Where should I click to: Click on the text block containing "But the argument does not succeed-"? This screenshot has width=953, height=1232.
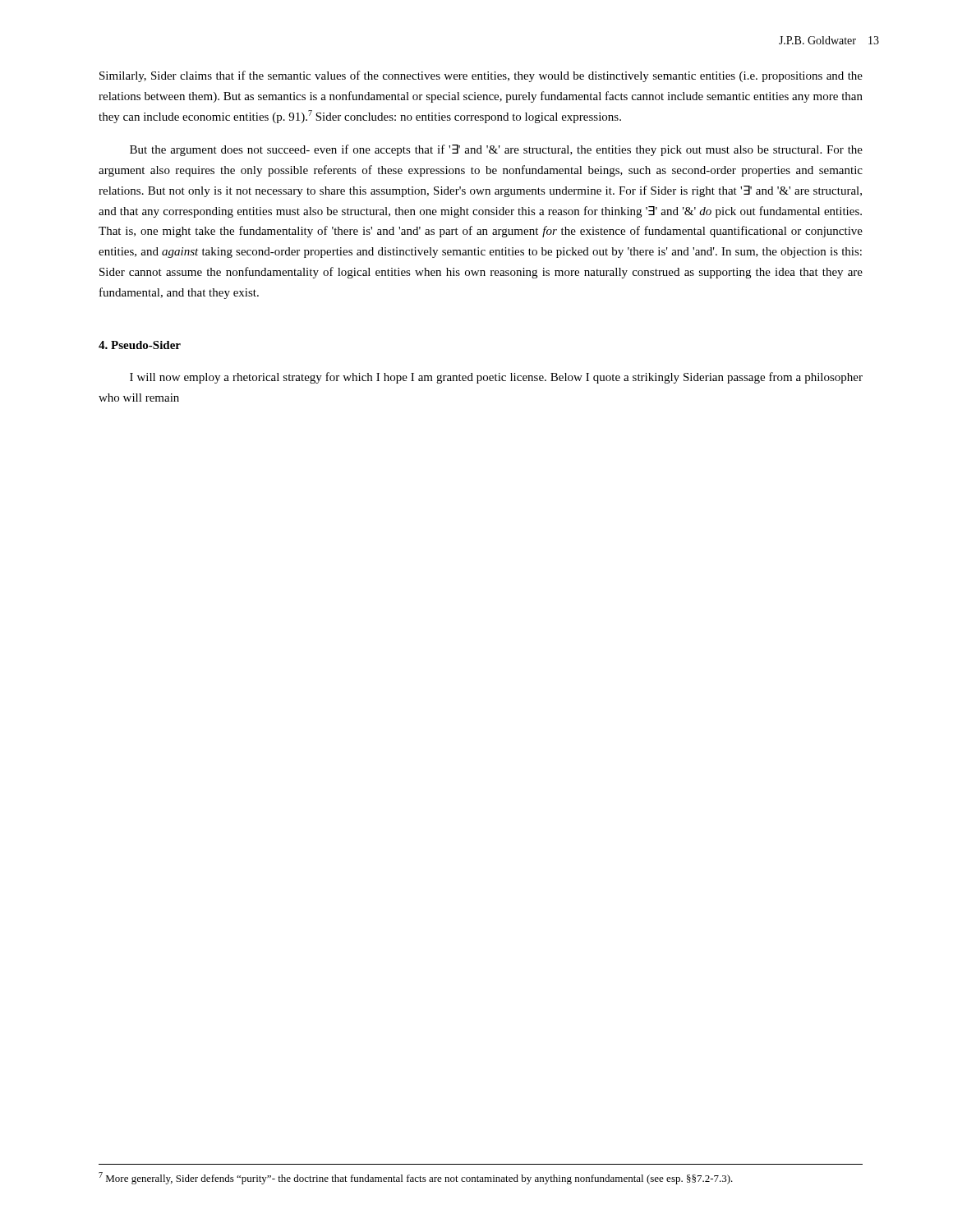[x=481, y=221]
